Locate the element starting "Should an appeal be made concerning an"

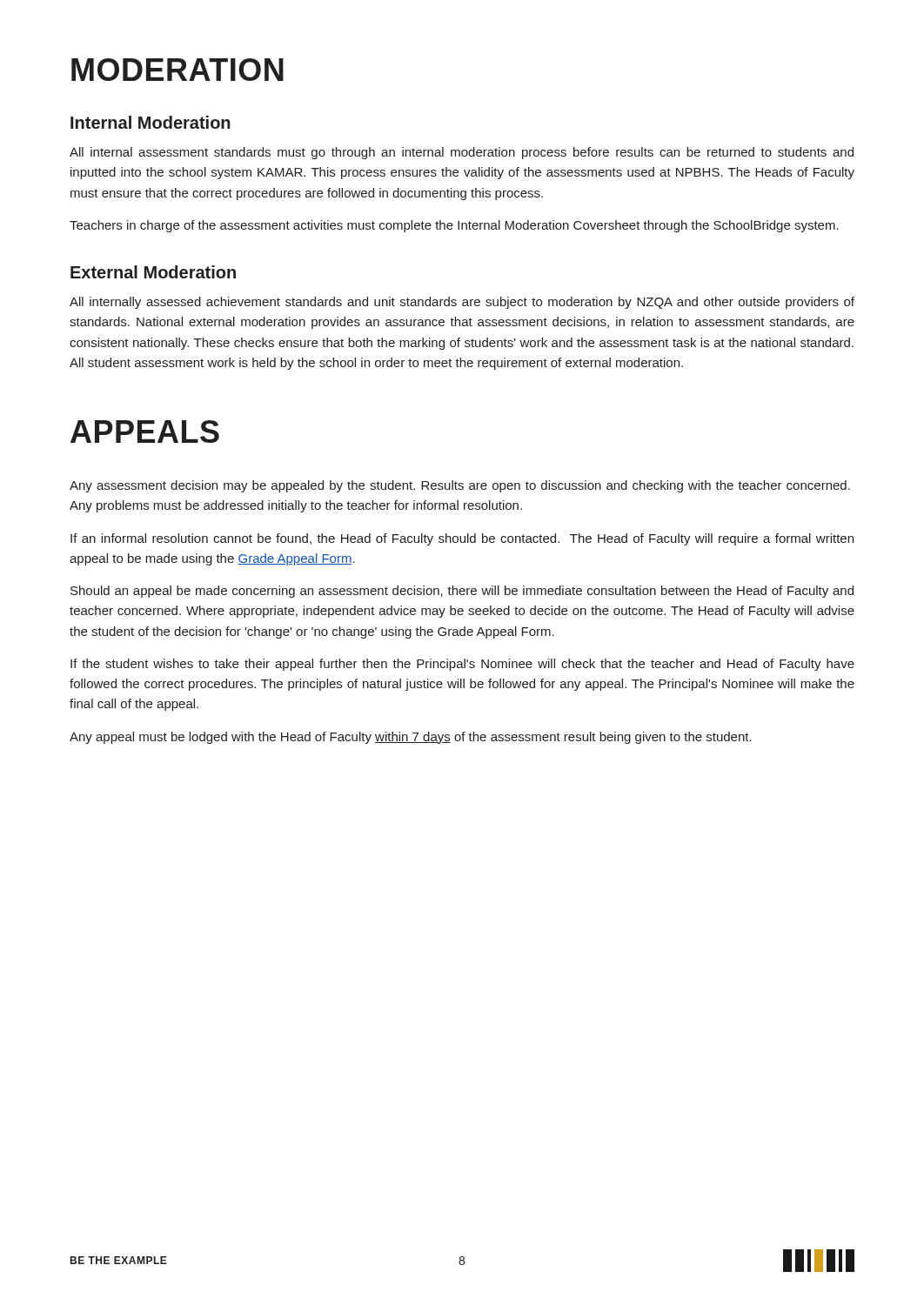(x=462, y=611)
